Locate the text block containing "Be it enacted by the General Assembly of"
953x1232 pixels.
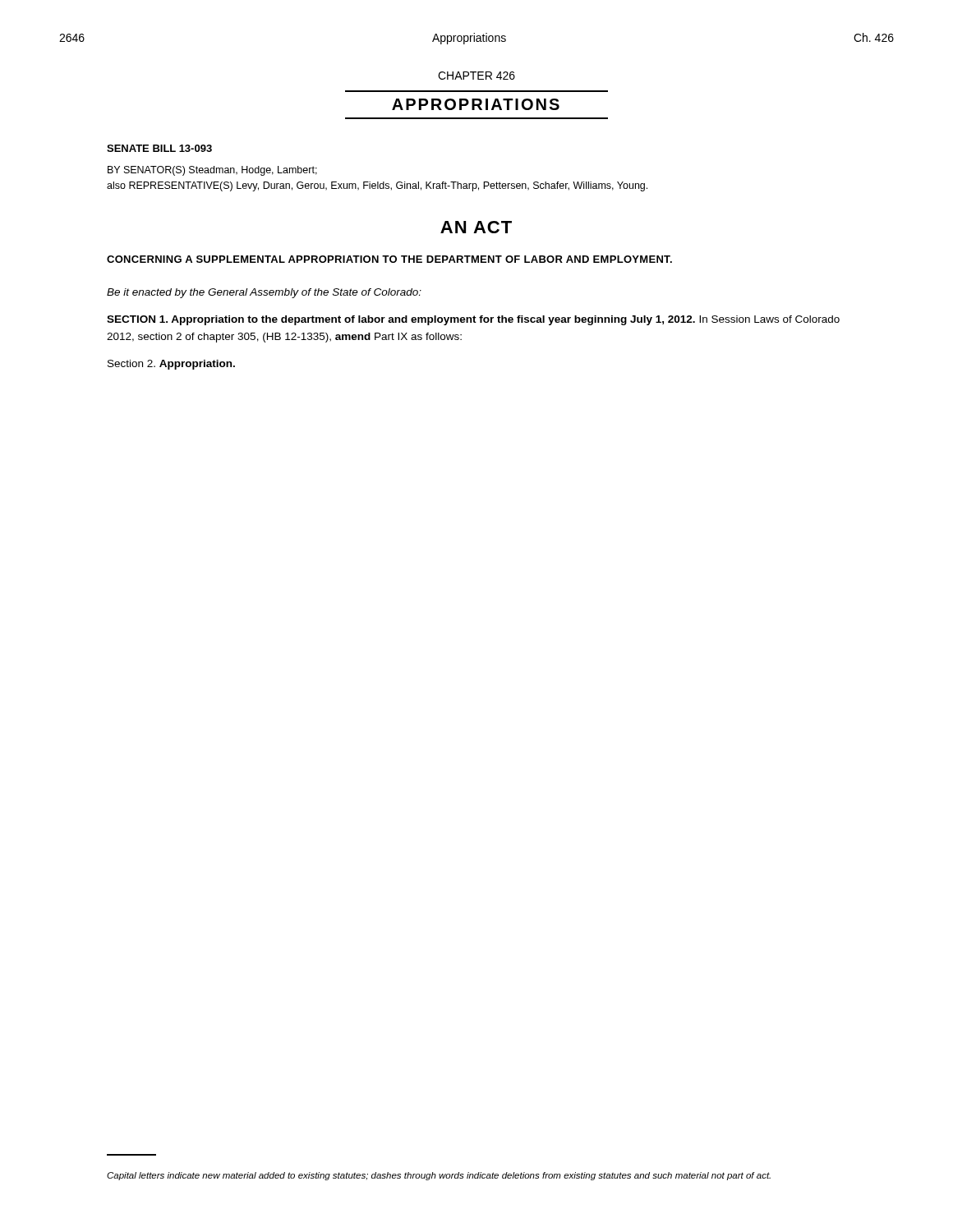264,292
